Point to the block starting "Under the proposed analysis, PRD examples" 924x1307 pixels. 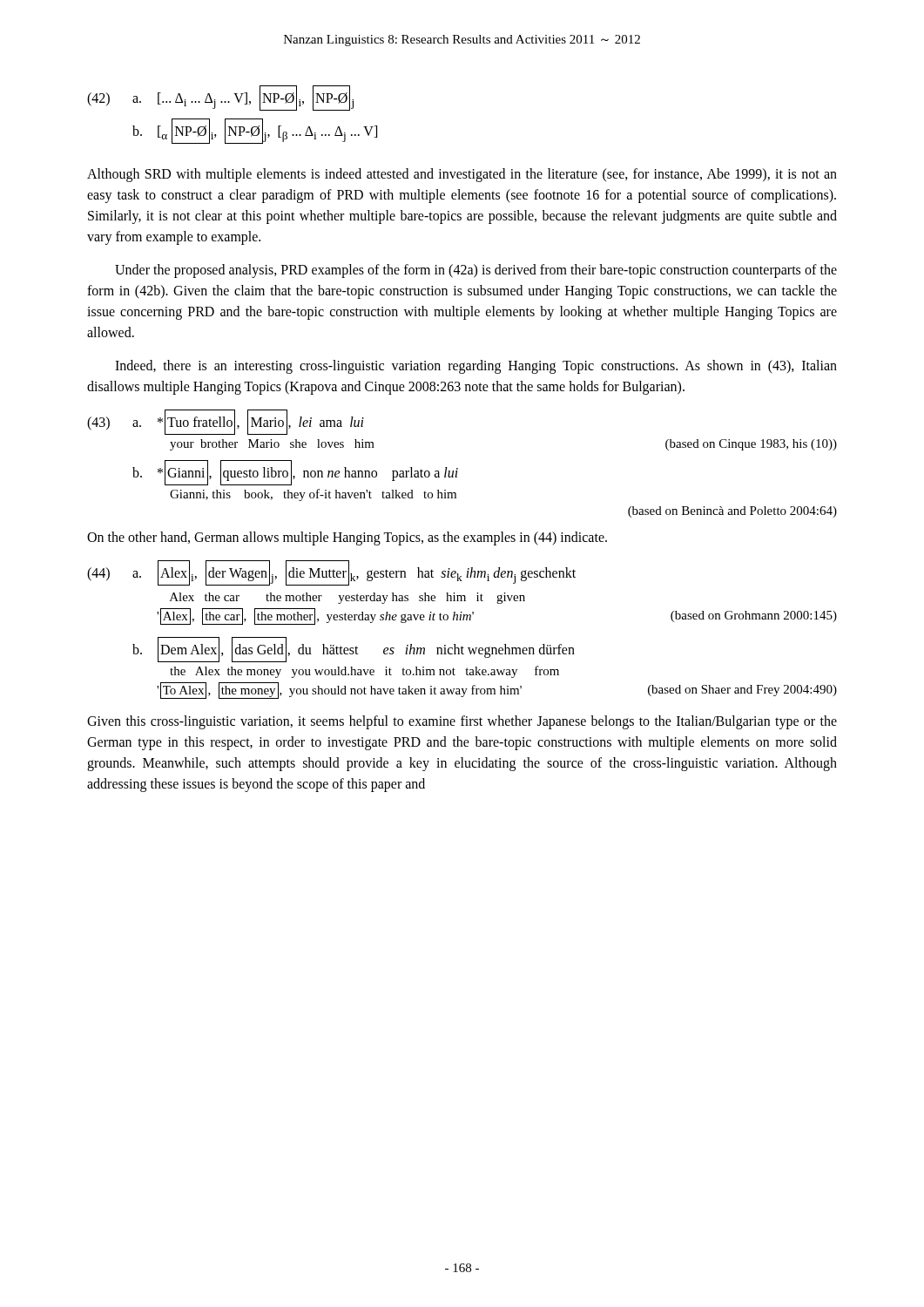[x=462, y=301]
